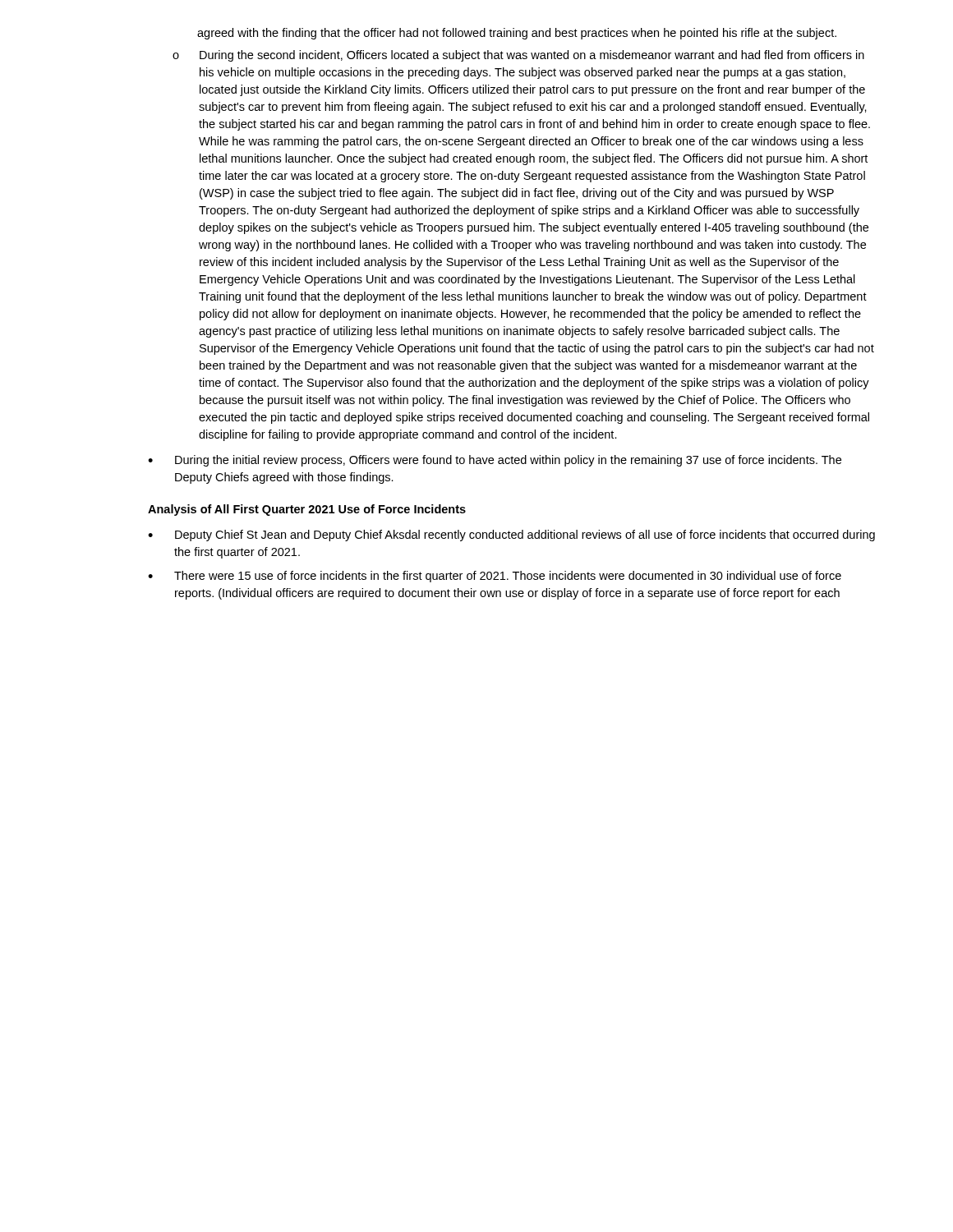Screen dimensions: 1232x953
Task: Find the list item that reads "• Deputy Chief St Jean and"
Action: tap(513, 544)
